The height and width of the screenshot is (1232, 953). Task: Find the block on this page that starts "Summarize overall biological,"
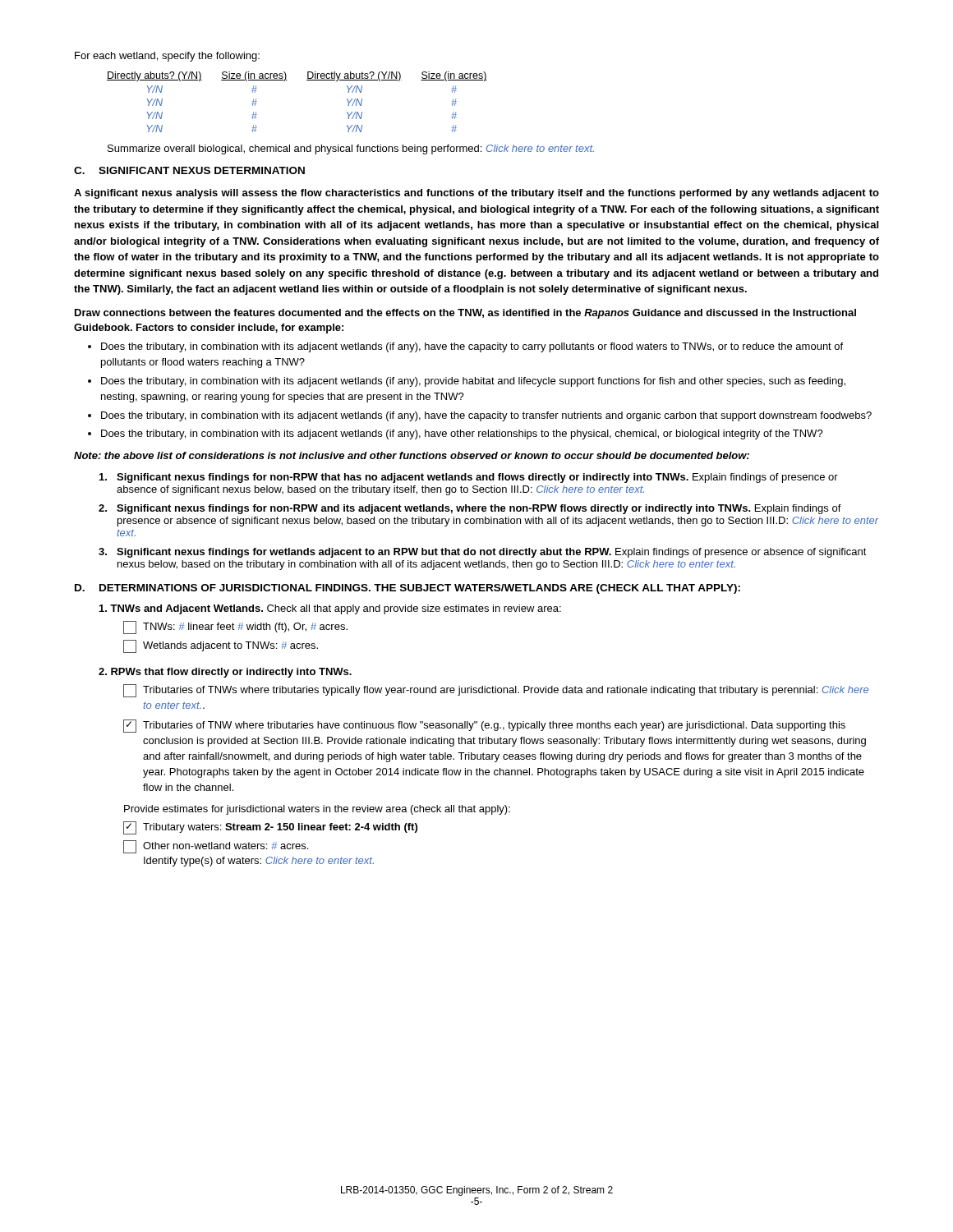coord(351,148)
